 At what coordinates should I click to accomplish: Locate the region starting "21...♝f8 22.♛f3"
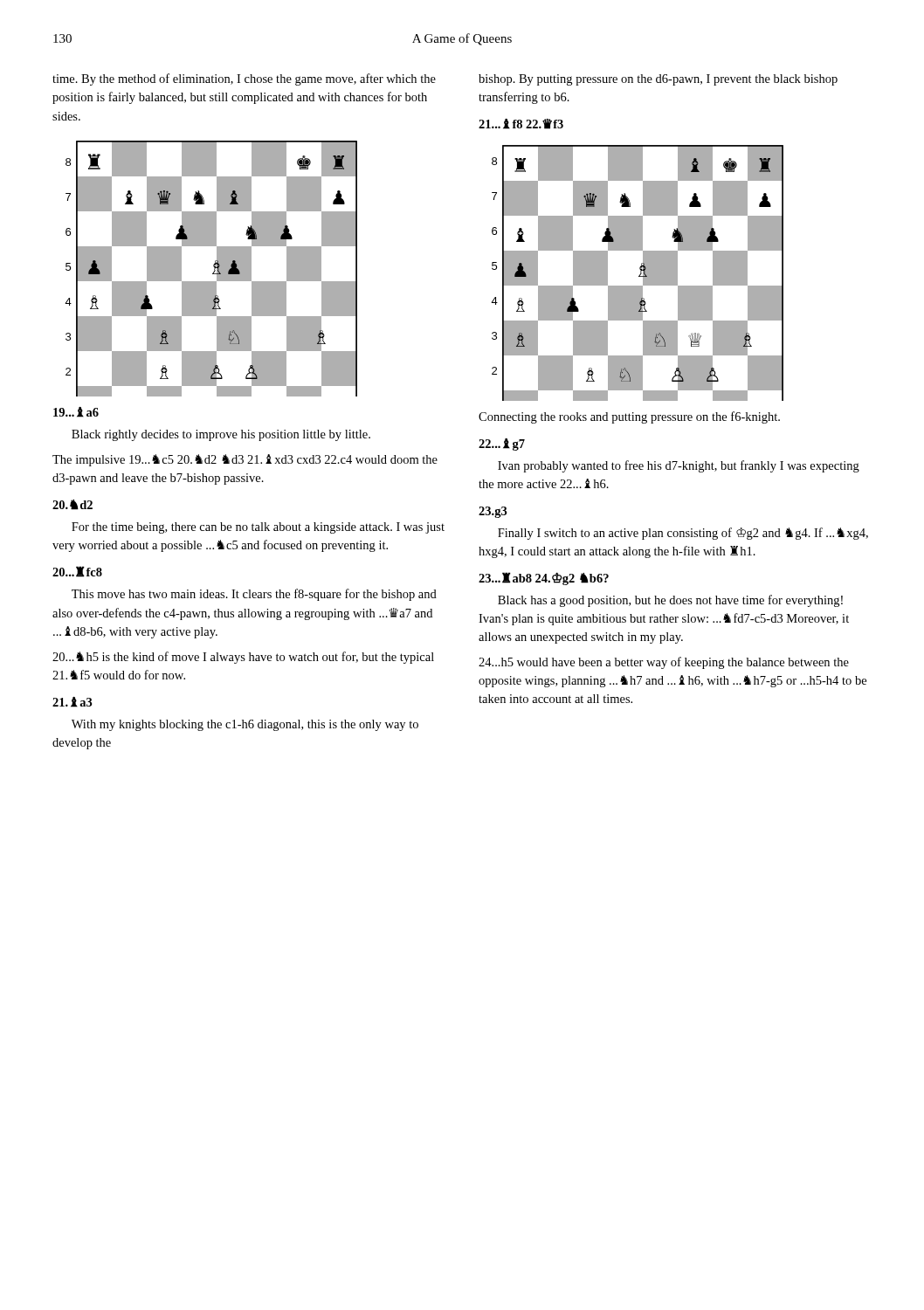point(521,124)
